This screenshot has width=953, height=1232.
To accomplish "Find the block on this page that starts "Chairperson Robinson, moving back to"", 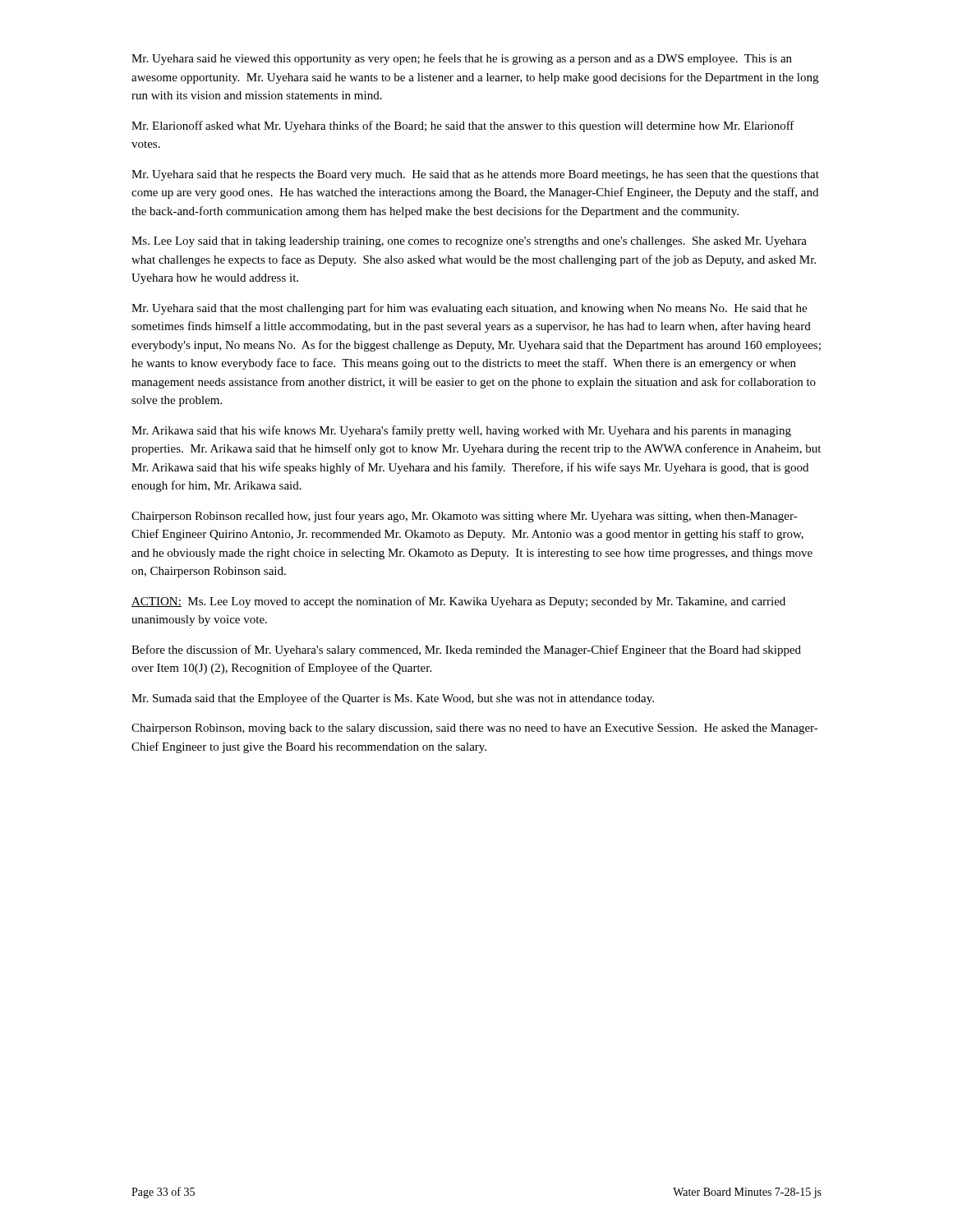I will click(x=475, y=737).
